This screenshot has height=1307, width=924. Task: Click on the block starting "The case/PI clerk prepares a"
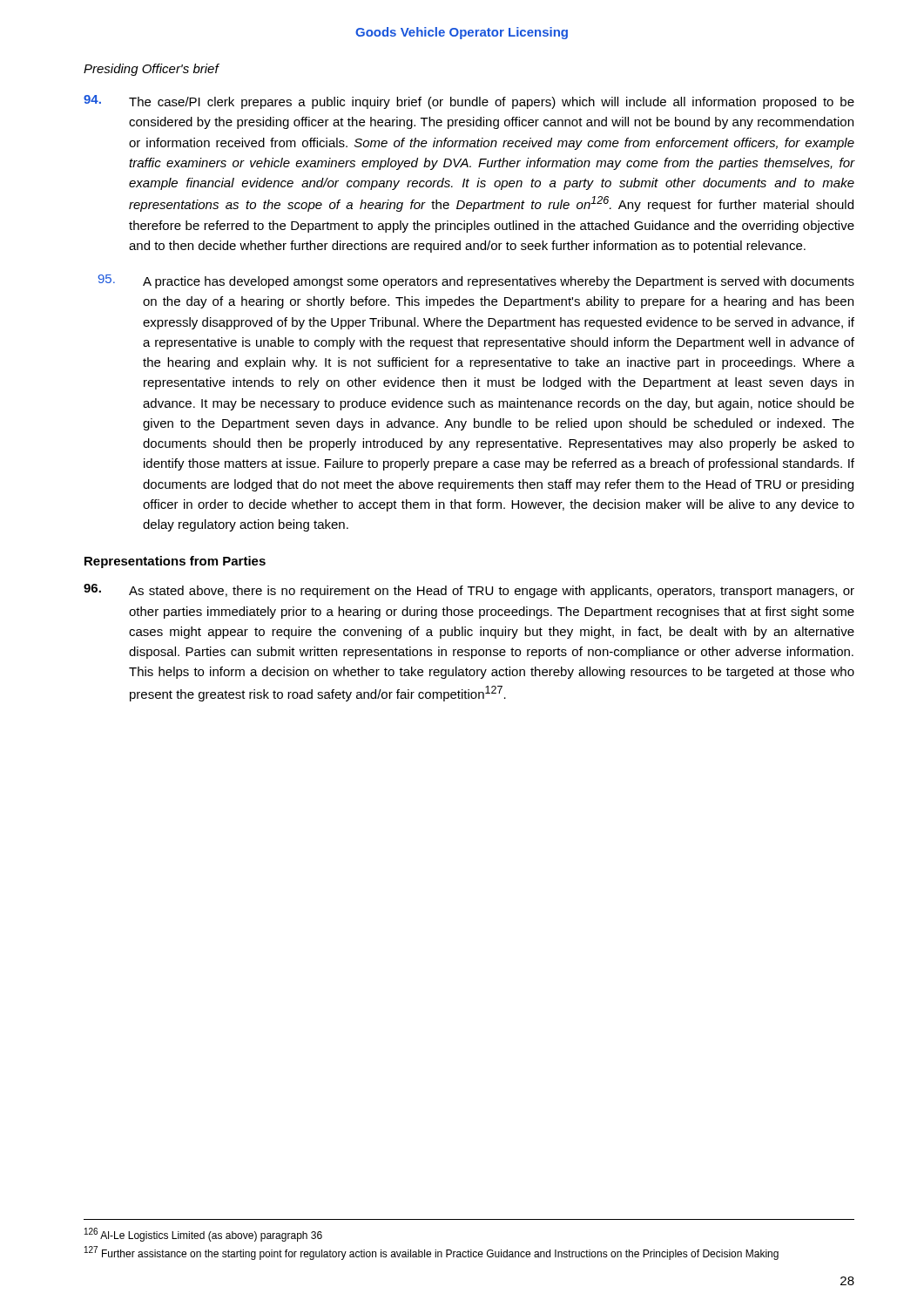pos(469,173)
